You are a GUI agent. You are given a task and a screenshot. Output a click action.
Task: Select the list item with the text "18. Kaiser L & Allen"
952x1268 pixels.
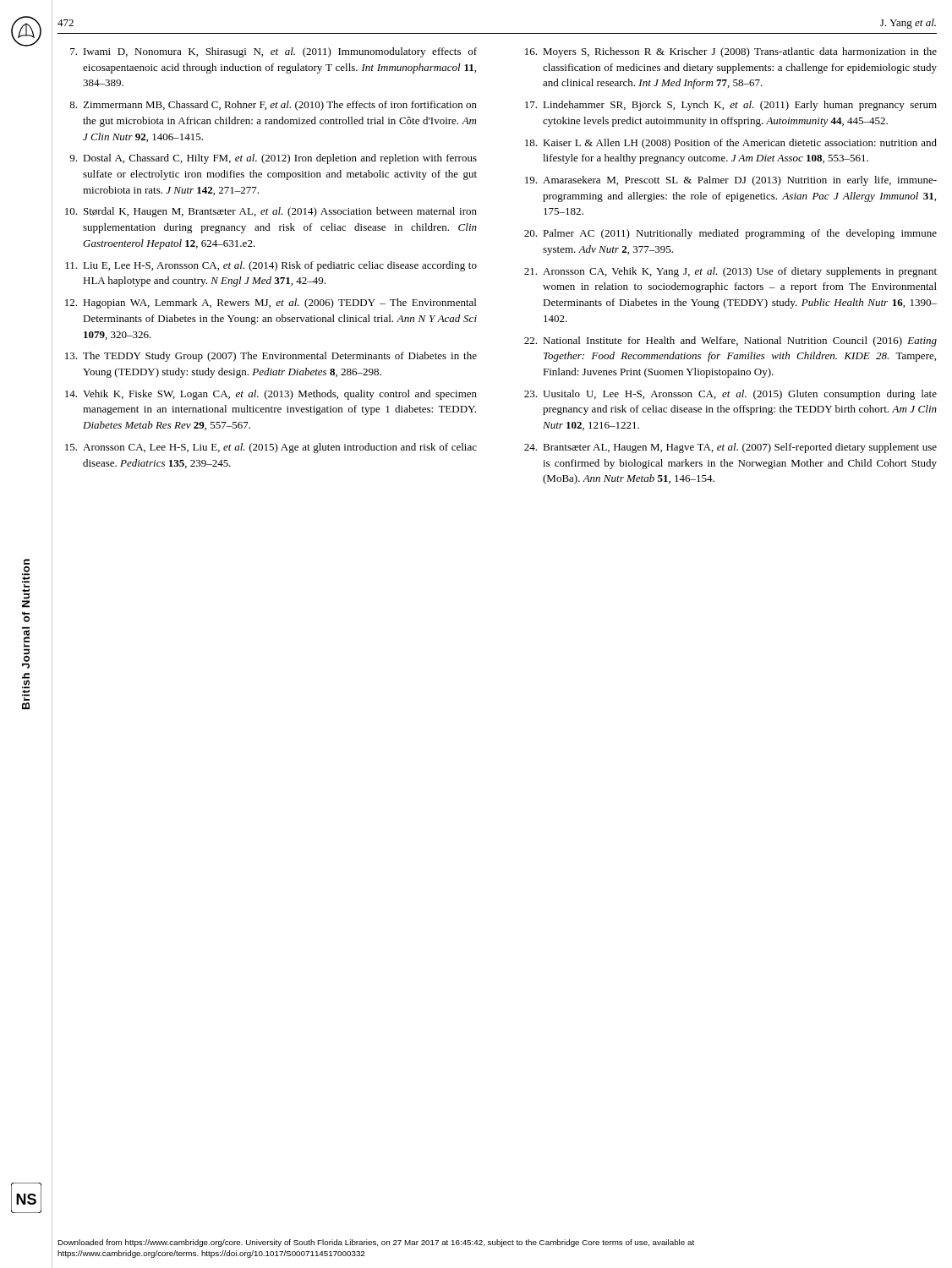[x=727, y=151]
